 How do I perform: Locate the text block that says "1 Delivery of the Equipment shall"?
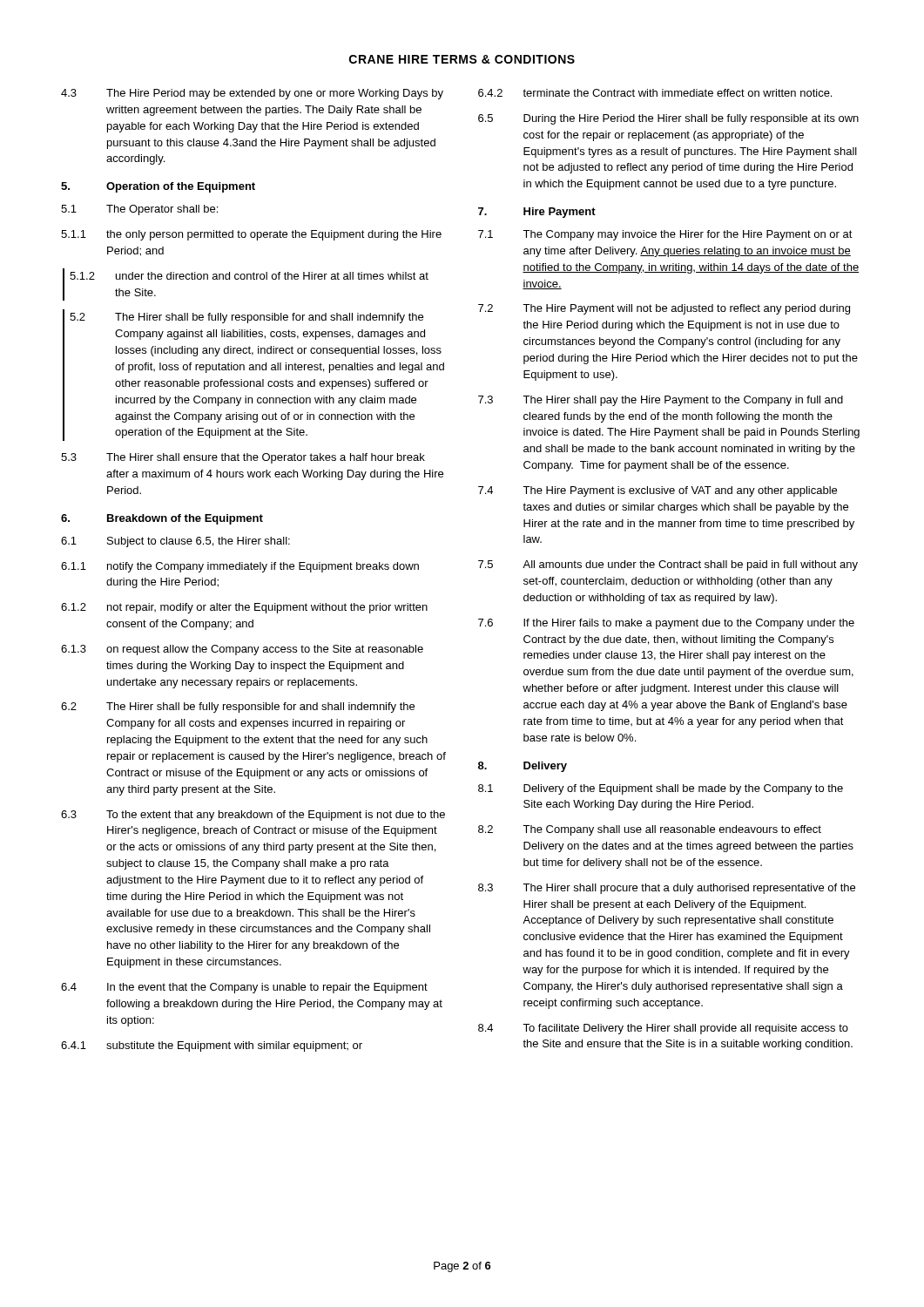click(x=670, y=797)
